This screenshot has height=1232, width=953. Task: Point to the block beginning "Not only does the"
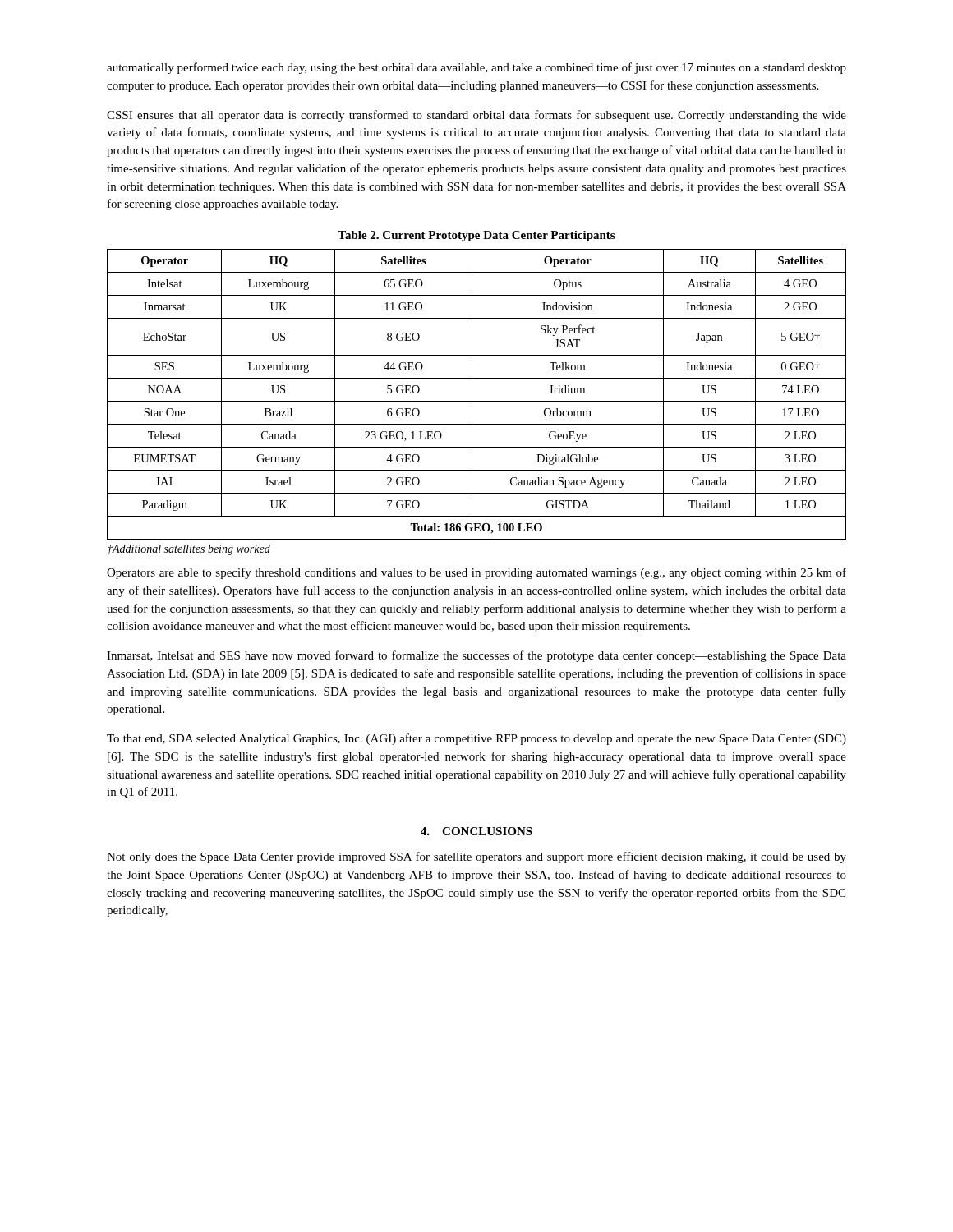pyautogui.click(x=476, y=883)
